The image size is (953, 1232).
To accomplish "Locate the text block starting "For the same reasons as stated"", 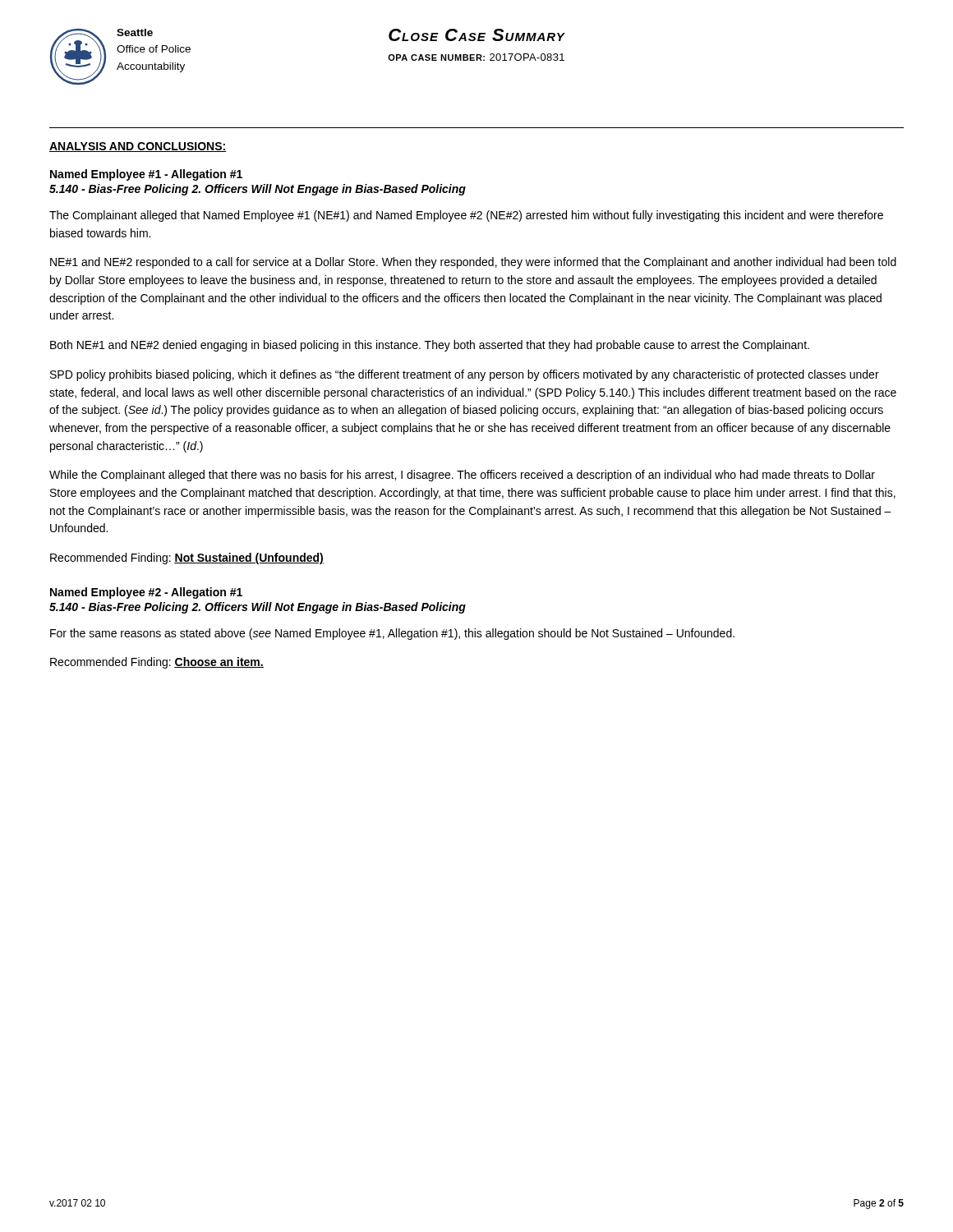I will pyautogui.click(x=392, y=633).
